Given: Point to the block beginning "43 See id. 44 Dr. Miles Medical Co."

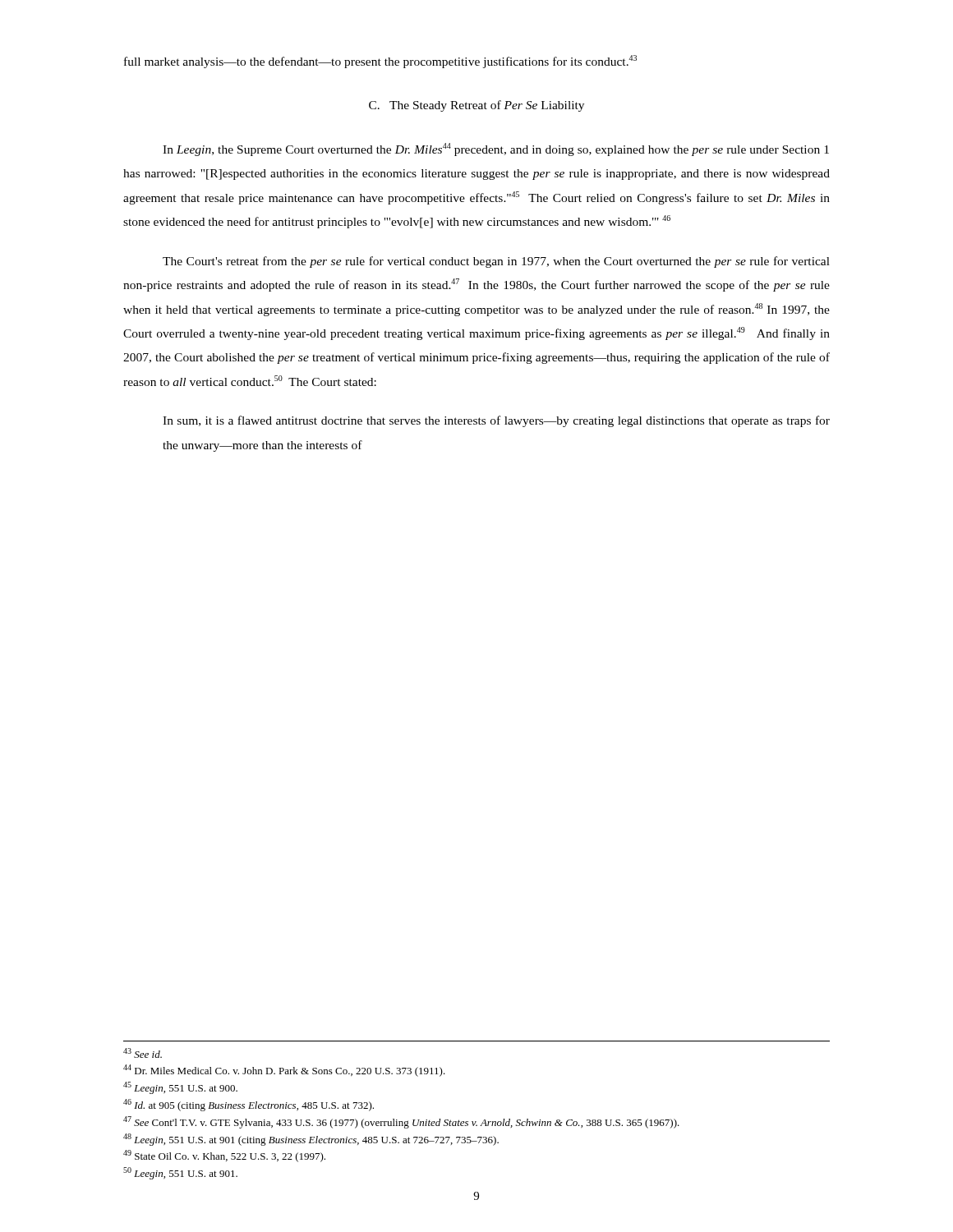Looking at the screenshot, I should (476, 1114).
